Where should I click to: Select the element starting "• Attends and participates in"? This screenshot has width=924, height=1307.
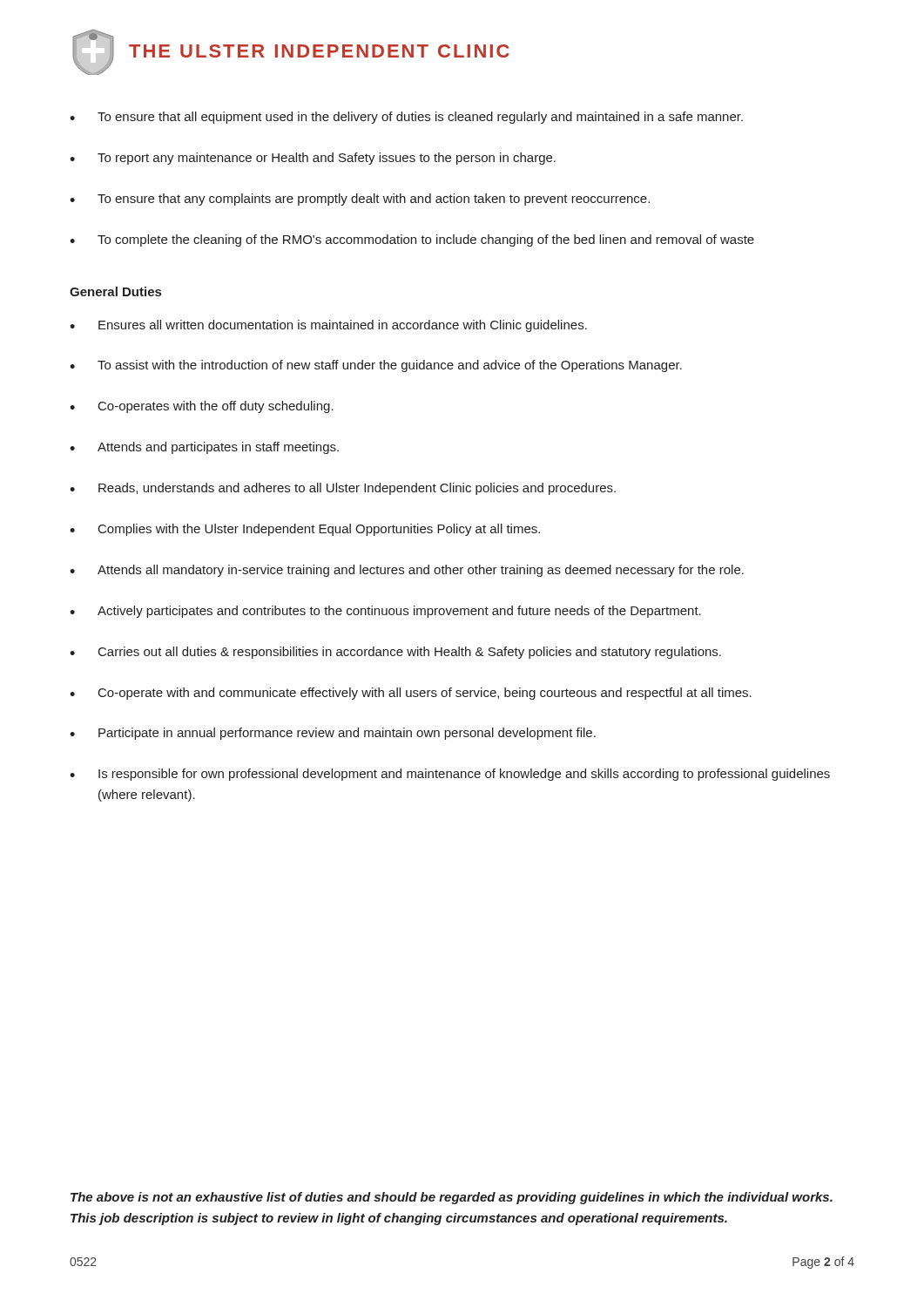click(x=204, y=448)
